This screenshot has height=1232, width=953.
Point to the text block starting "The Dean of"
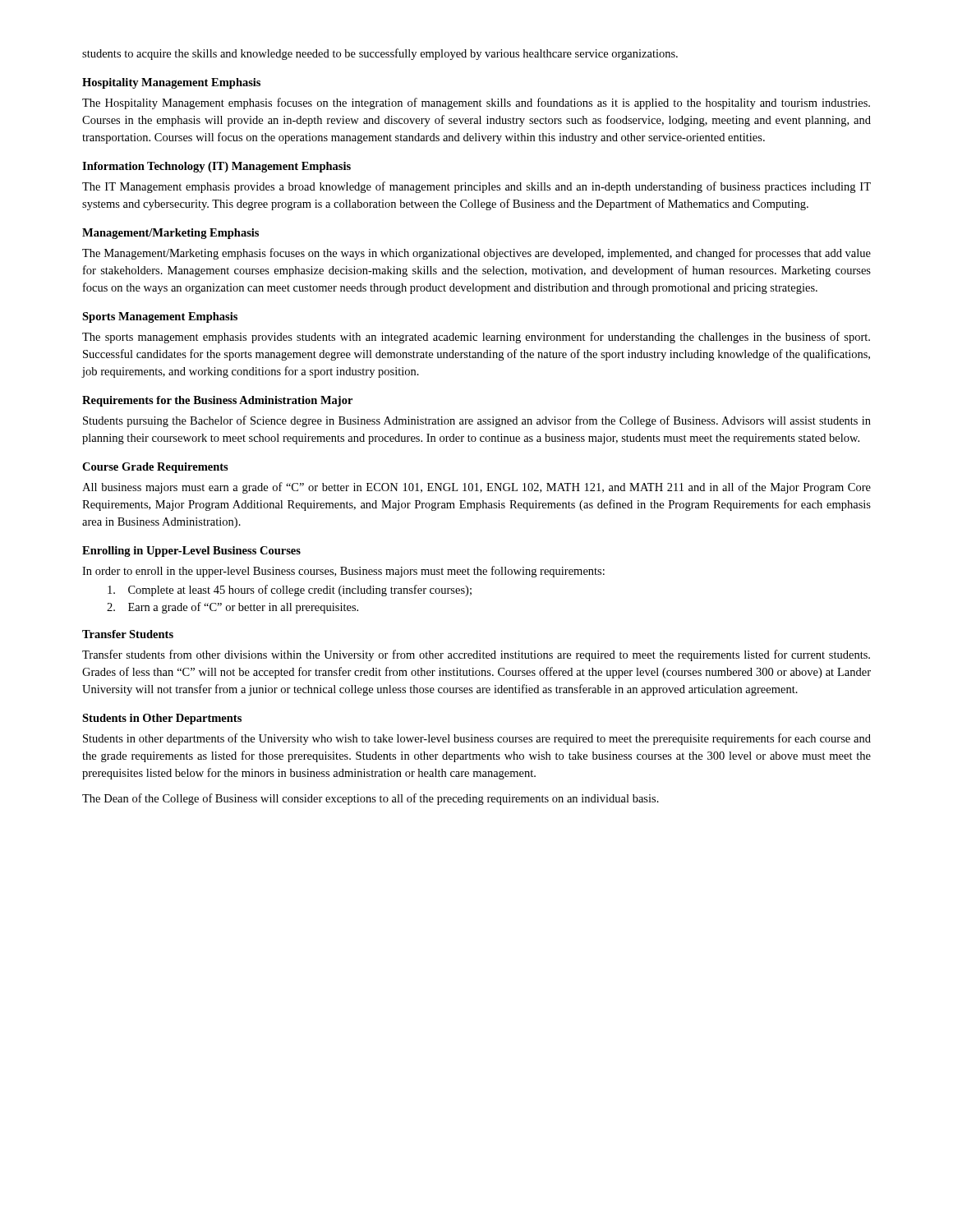[x=371, y=799]
